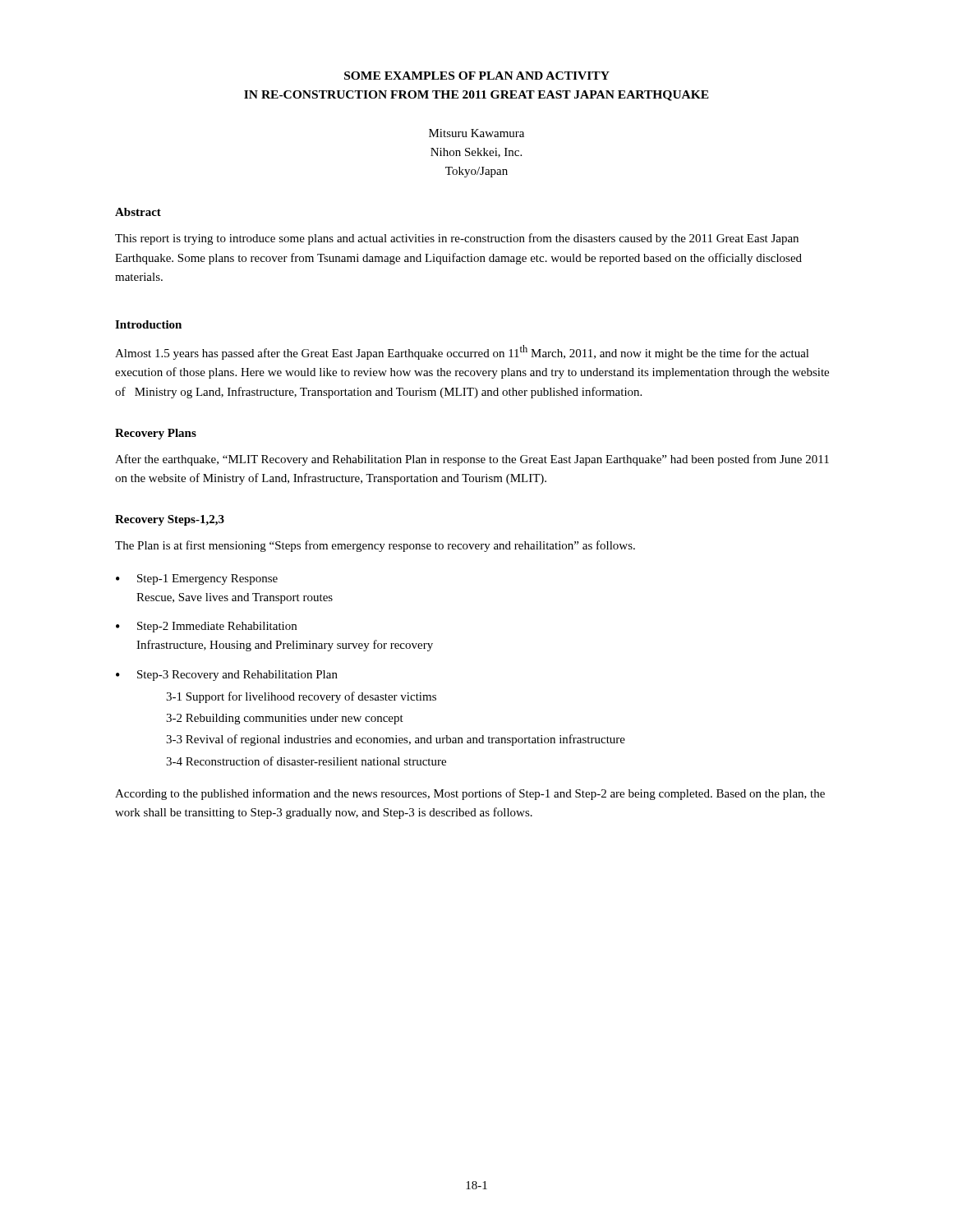Where is the passage that starts "Almost 1.5 years has passed after the"?
Viewport: 953px width, 1232px height.
pos(472,371)
